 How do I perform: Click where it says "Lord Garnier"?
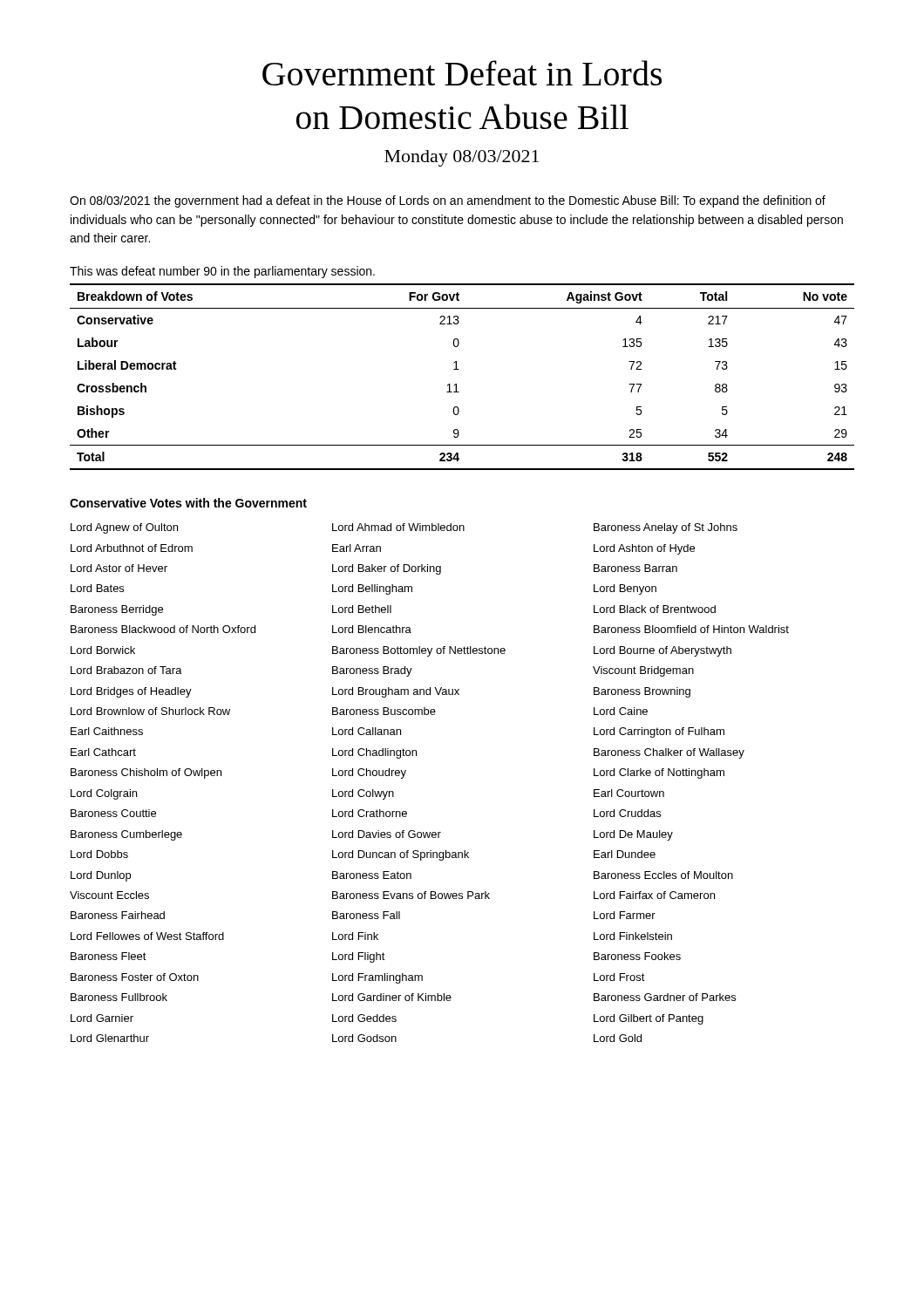point(102,1018)
